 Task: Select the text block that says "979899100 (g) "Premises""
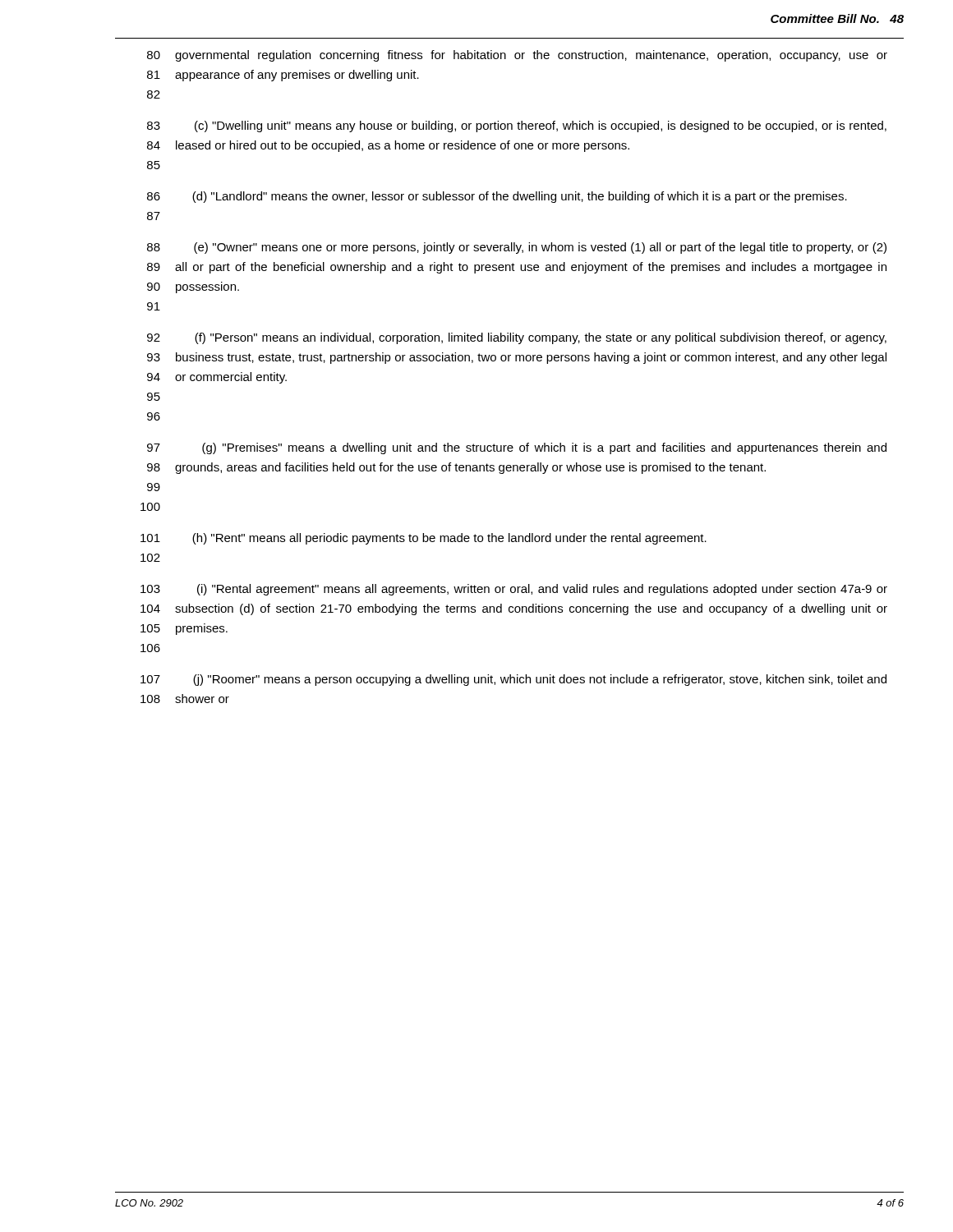501,477
